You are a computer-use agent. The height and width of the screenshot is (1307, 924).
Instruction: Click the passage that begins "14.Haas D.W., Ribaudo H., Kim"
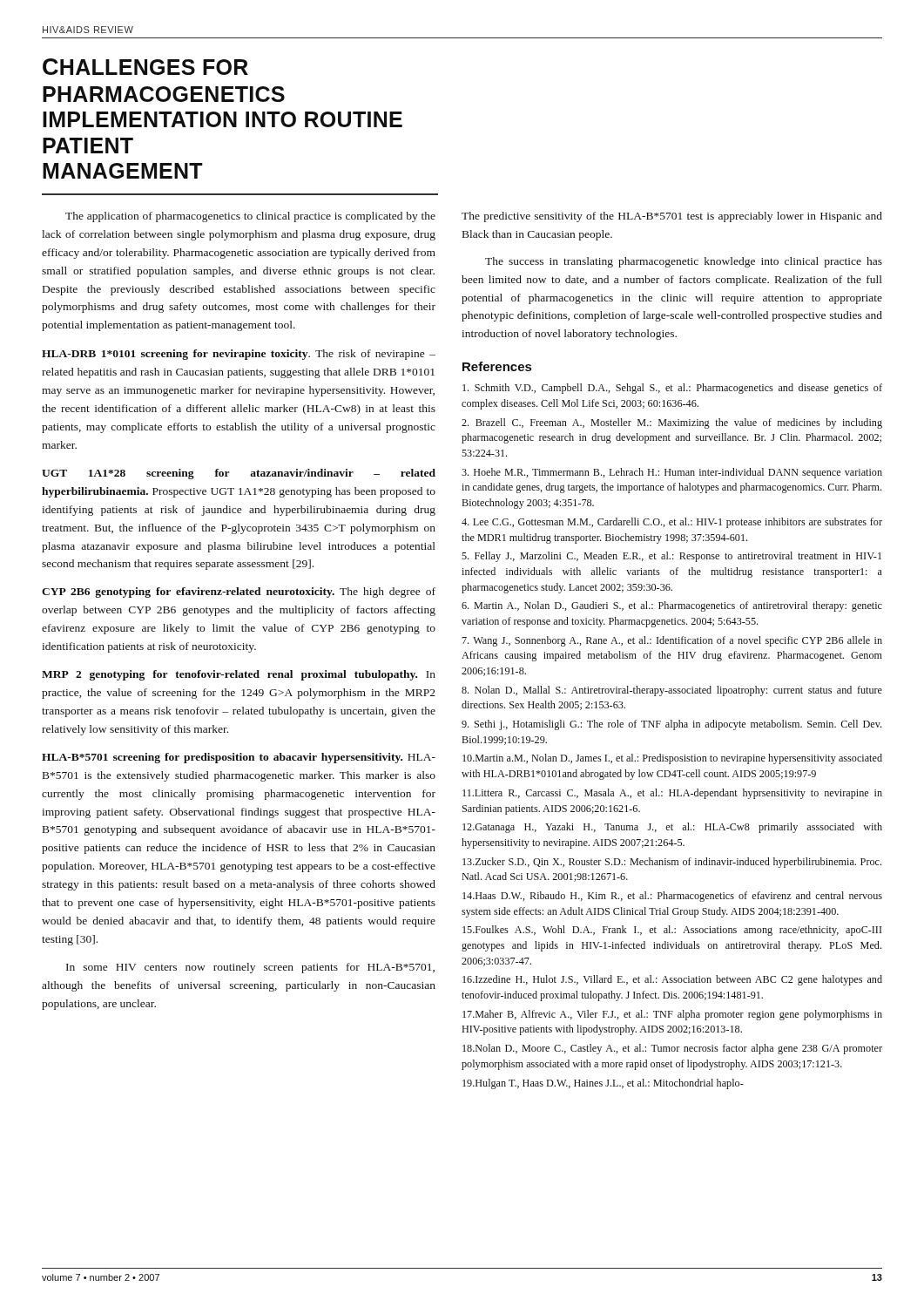tap(672, 903)
